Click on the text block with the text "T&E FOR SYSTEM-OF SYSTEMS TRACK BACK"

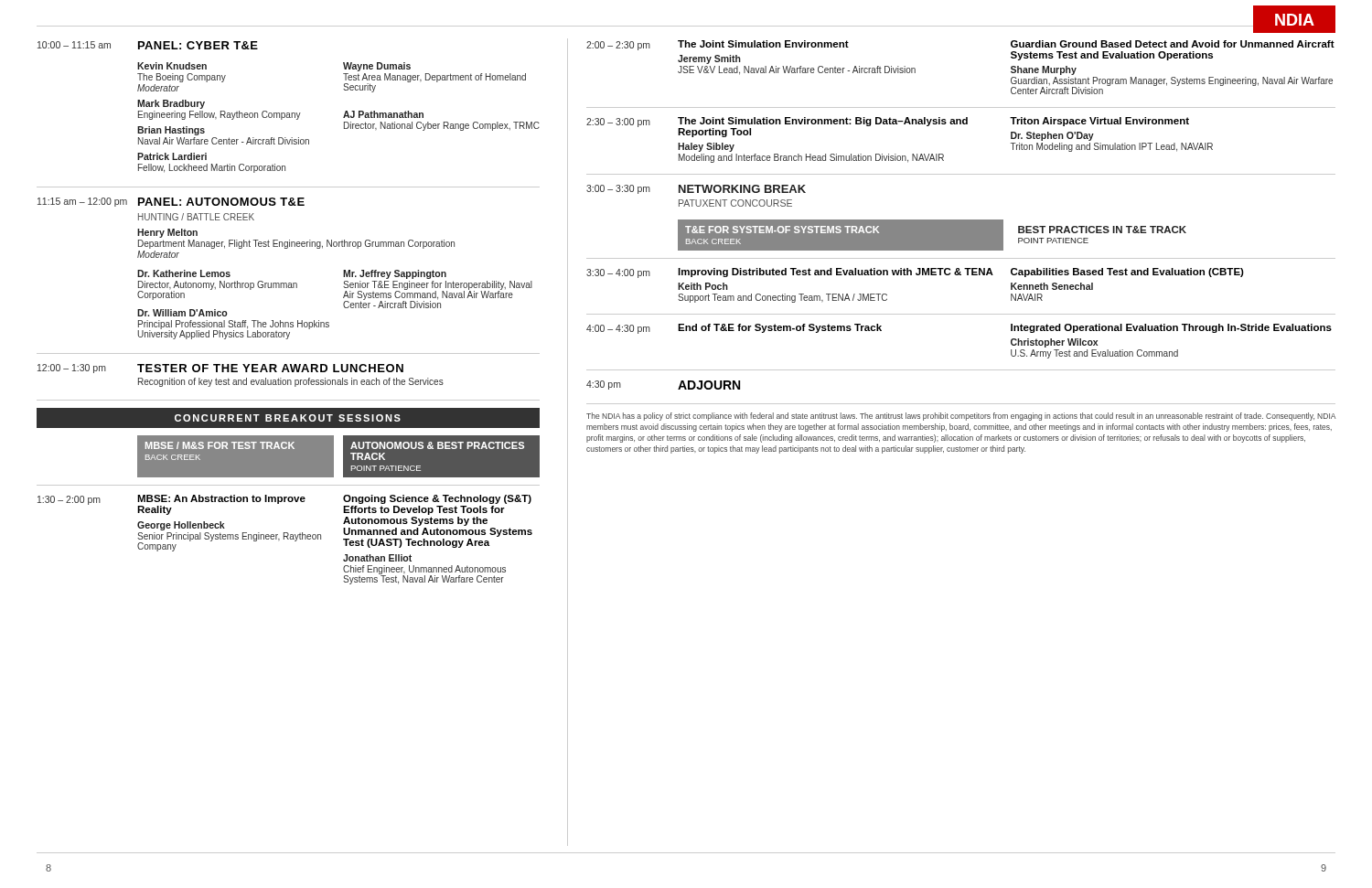pos(1007,235)
